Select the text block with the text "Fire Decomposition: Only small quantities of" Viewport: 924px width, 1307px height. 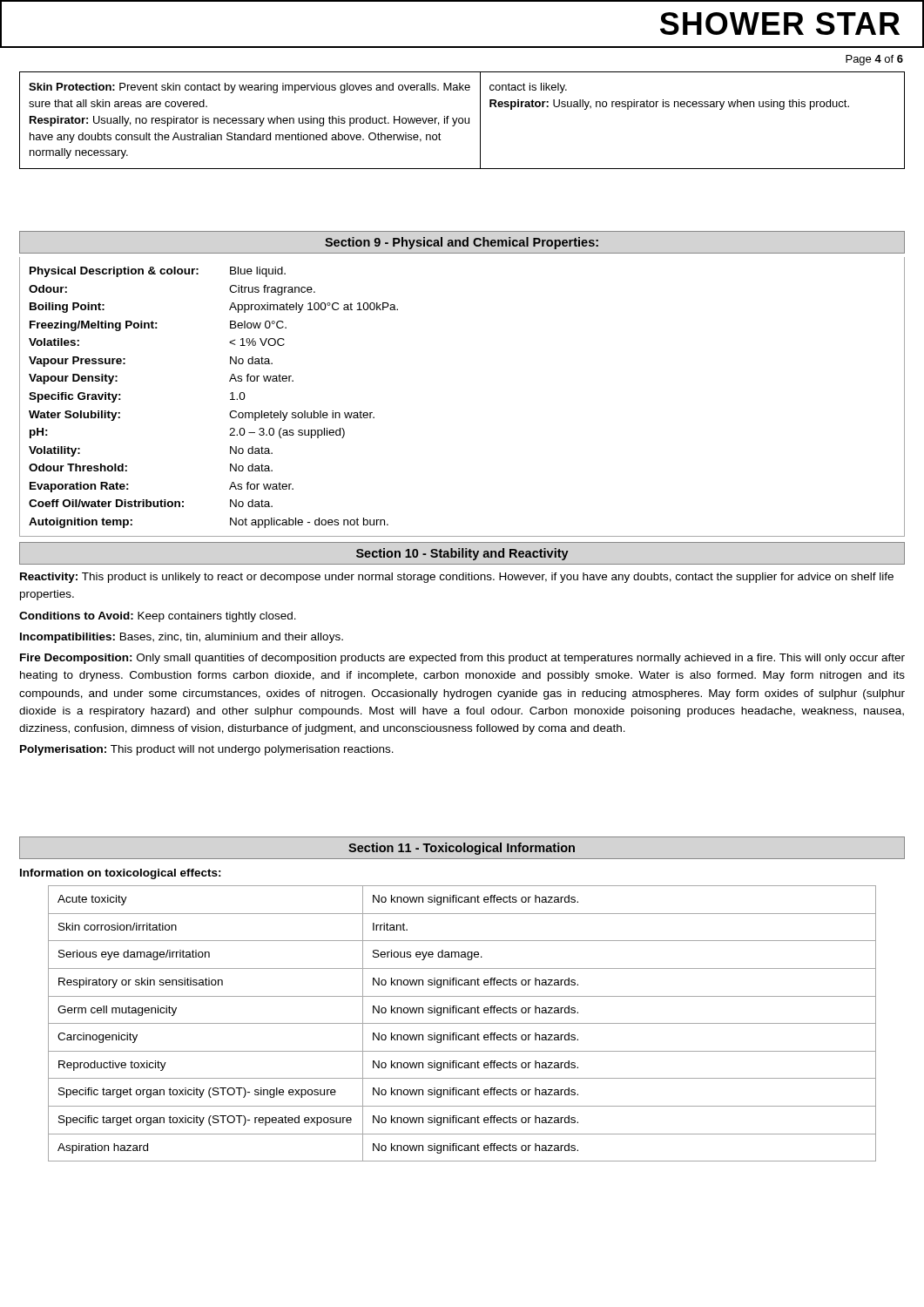(462, 693)
